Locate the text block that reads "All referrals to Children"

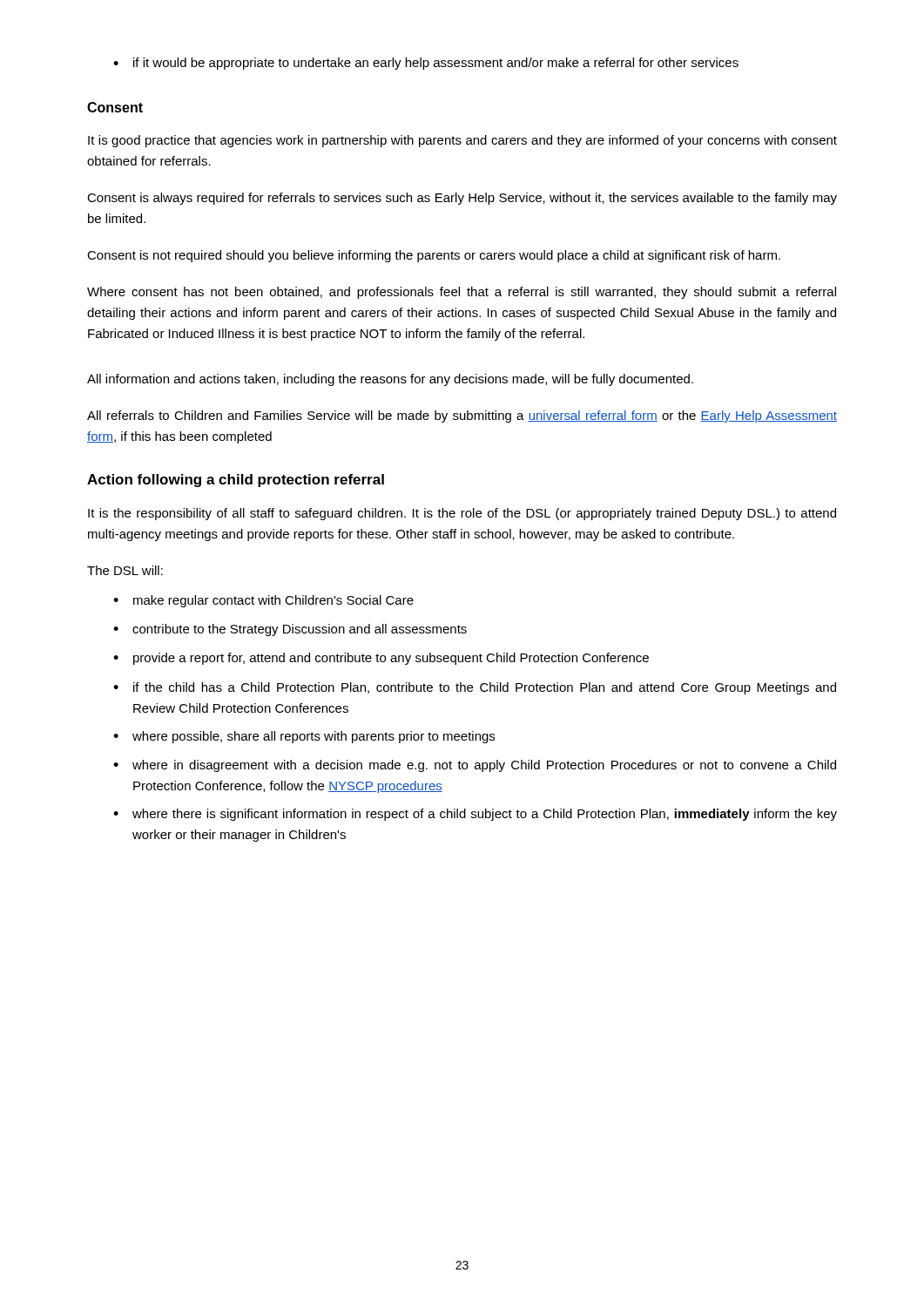(462, 426)
